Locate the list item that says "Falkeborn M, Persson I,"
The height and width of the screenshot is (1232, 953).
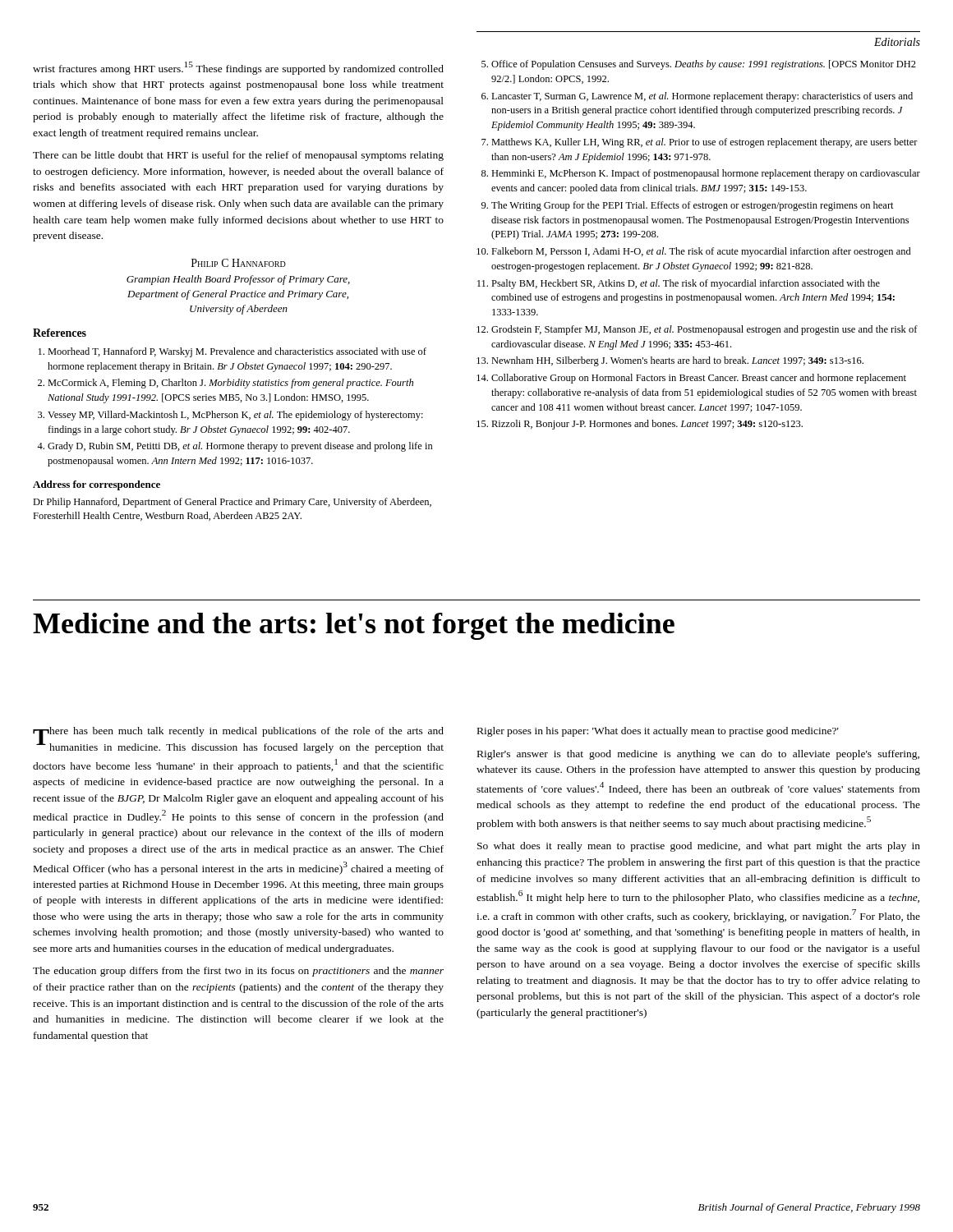pyautogui.click(x=701, y=259)
